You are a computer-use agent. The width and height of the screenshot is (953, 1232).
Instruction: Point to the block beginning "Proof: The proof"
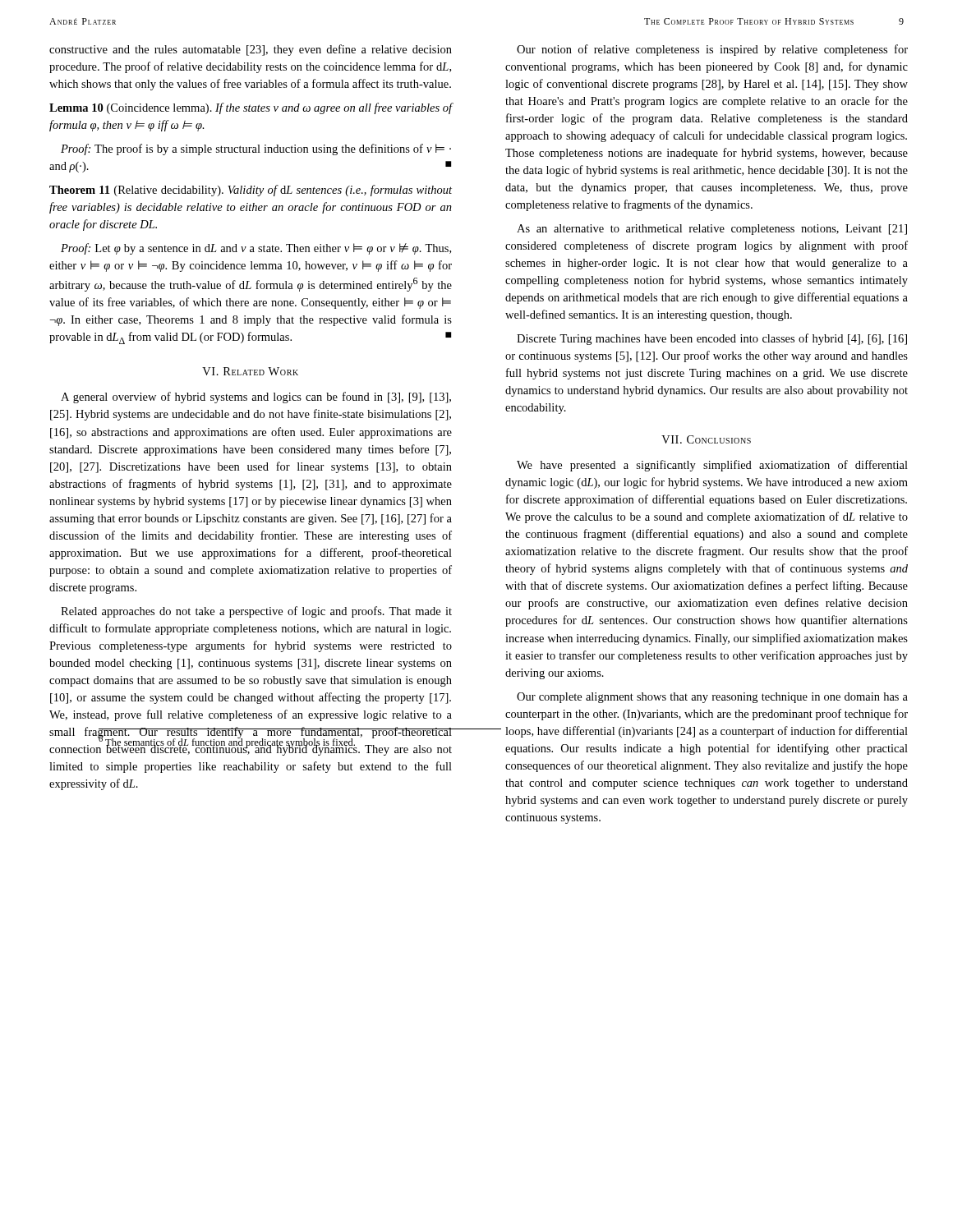pos(251,158)
